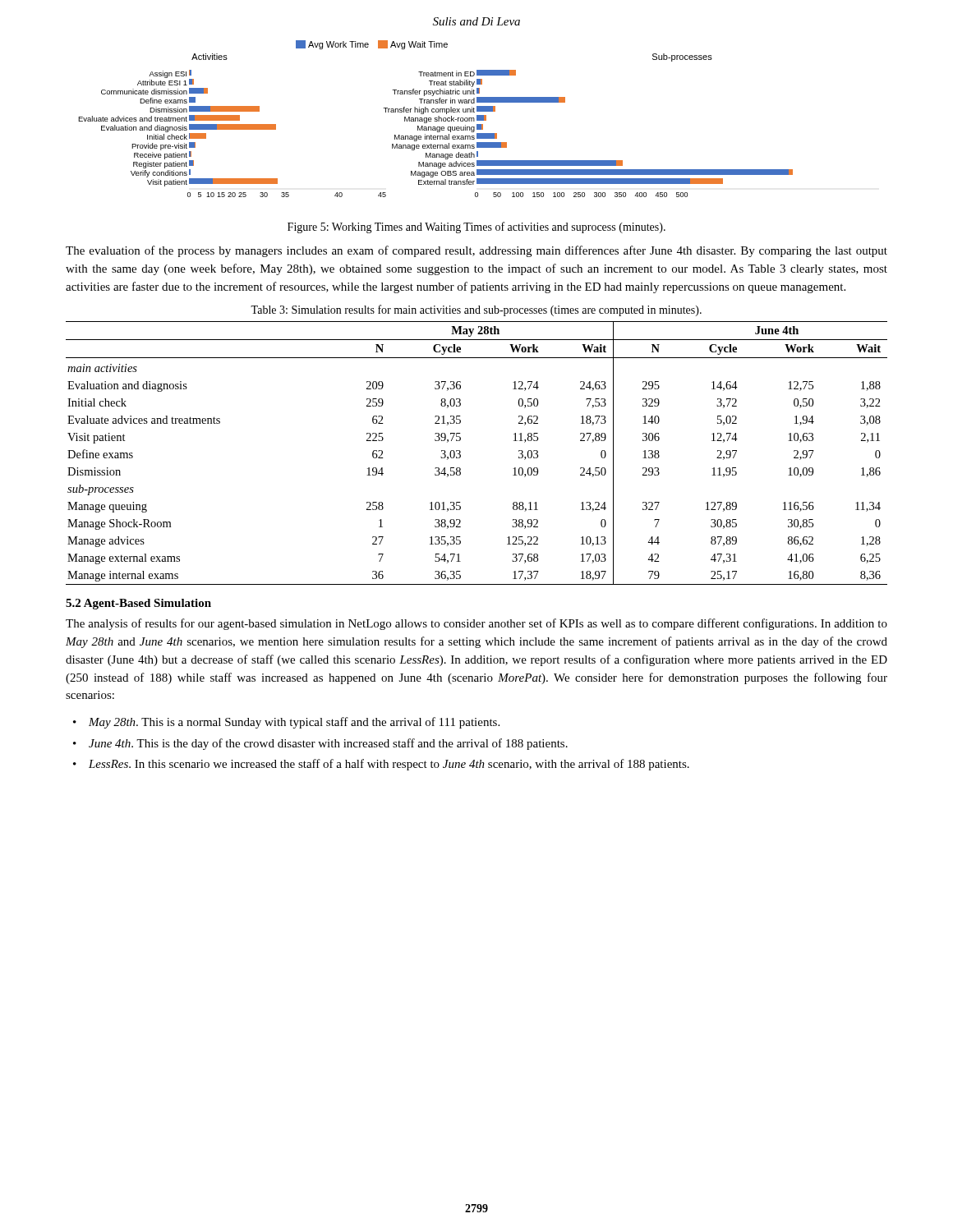Locate the list item with the text "• May 28th. This is a normal"
953x1232 pixels.
(x=286, y=722)
